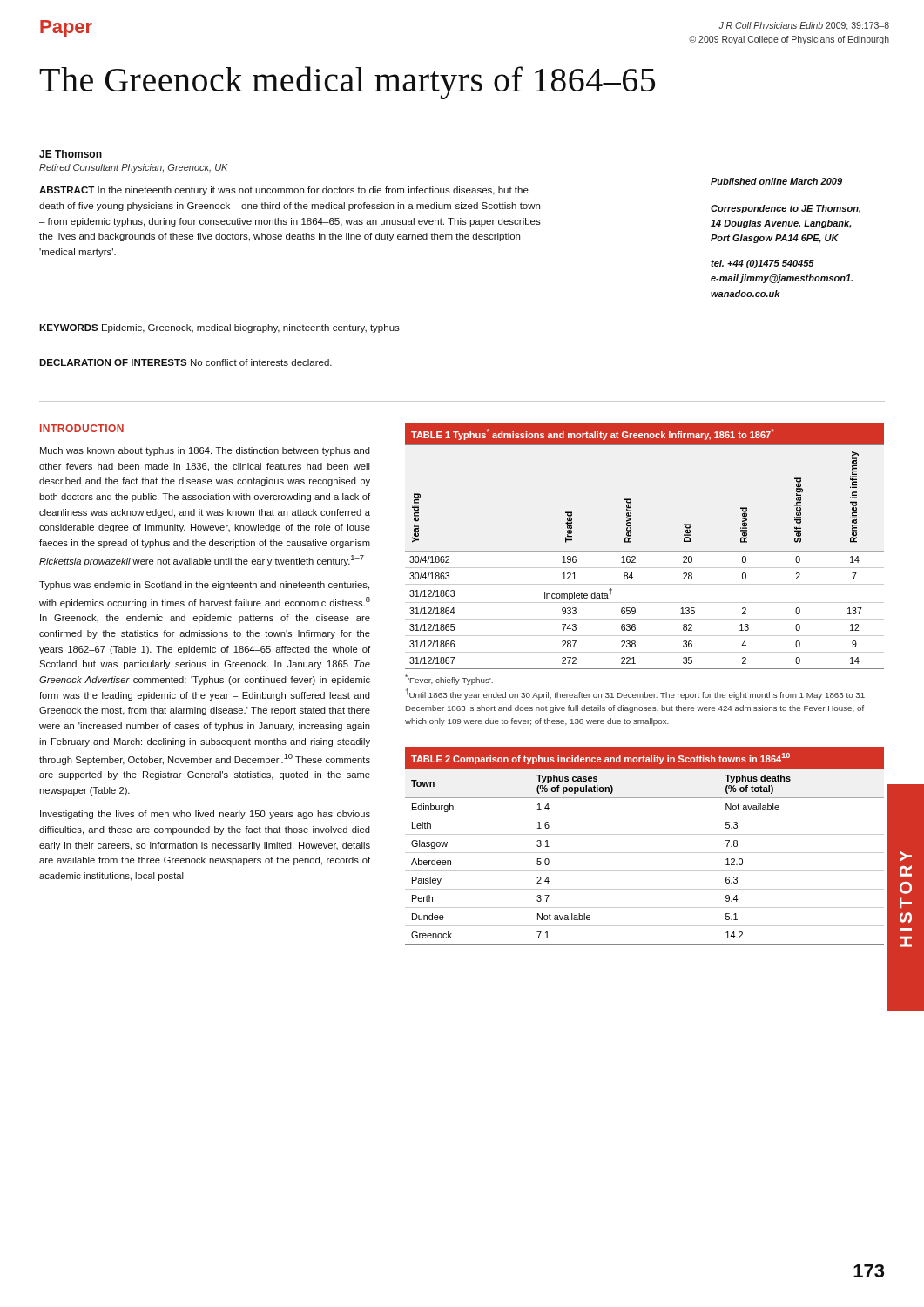Select the element starting "KEYWORDS Epidemic, Greenock,"
Screen dimensions: 1307x924
coord(292,328)
